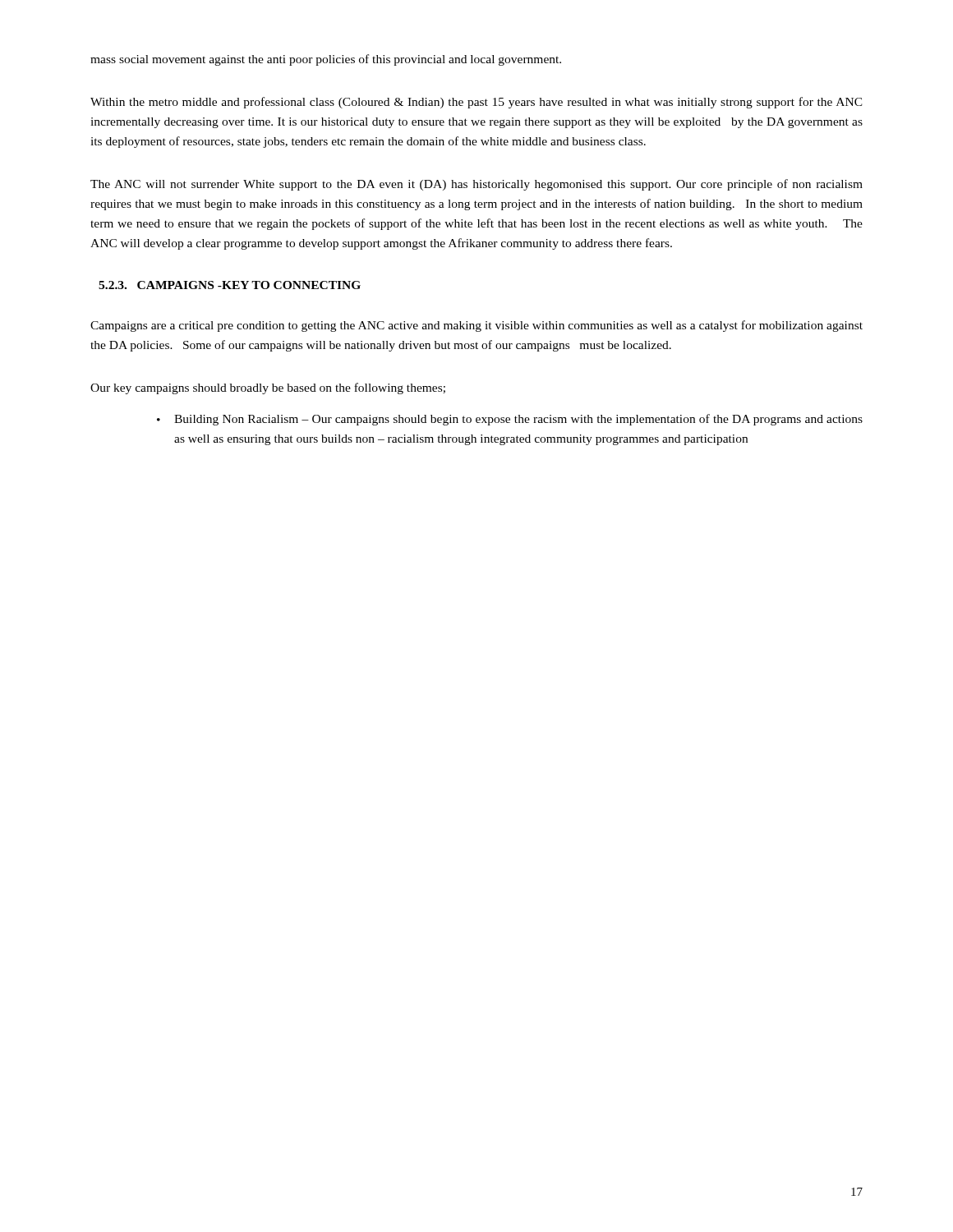Find the text block containing "Our key campaigns"

coord(268,387)
